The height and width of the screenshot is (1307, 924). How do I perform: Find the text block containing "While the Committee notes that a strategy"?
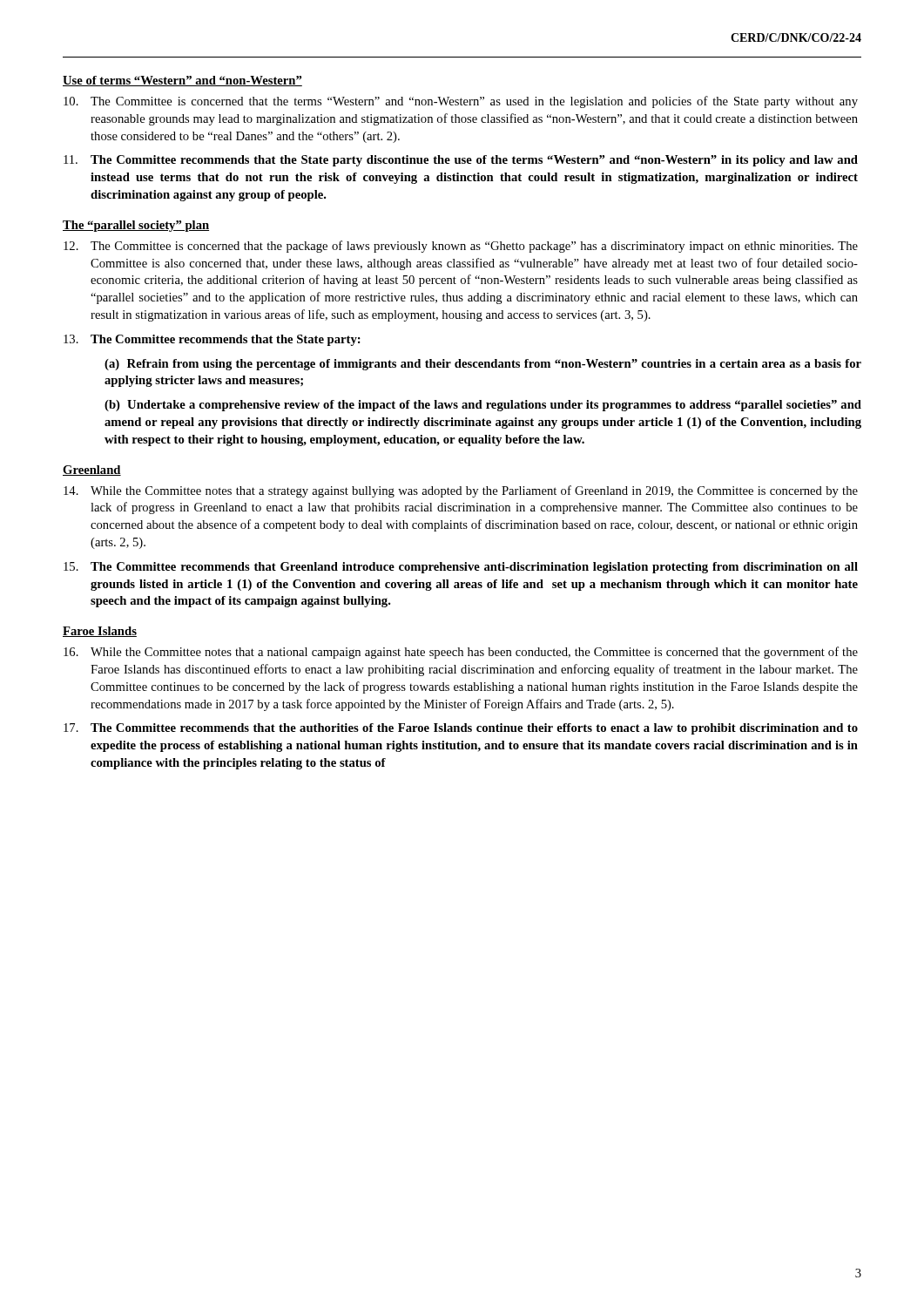tap(460, 517)
